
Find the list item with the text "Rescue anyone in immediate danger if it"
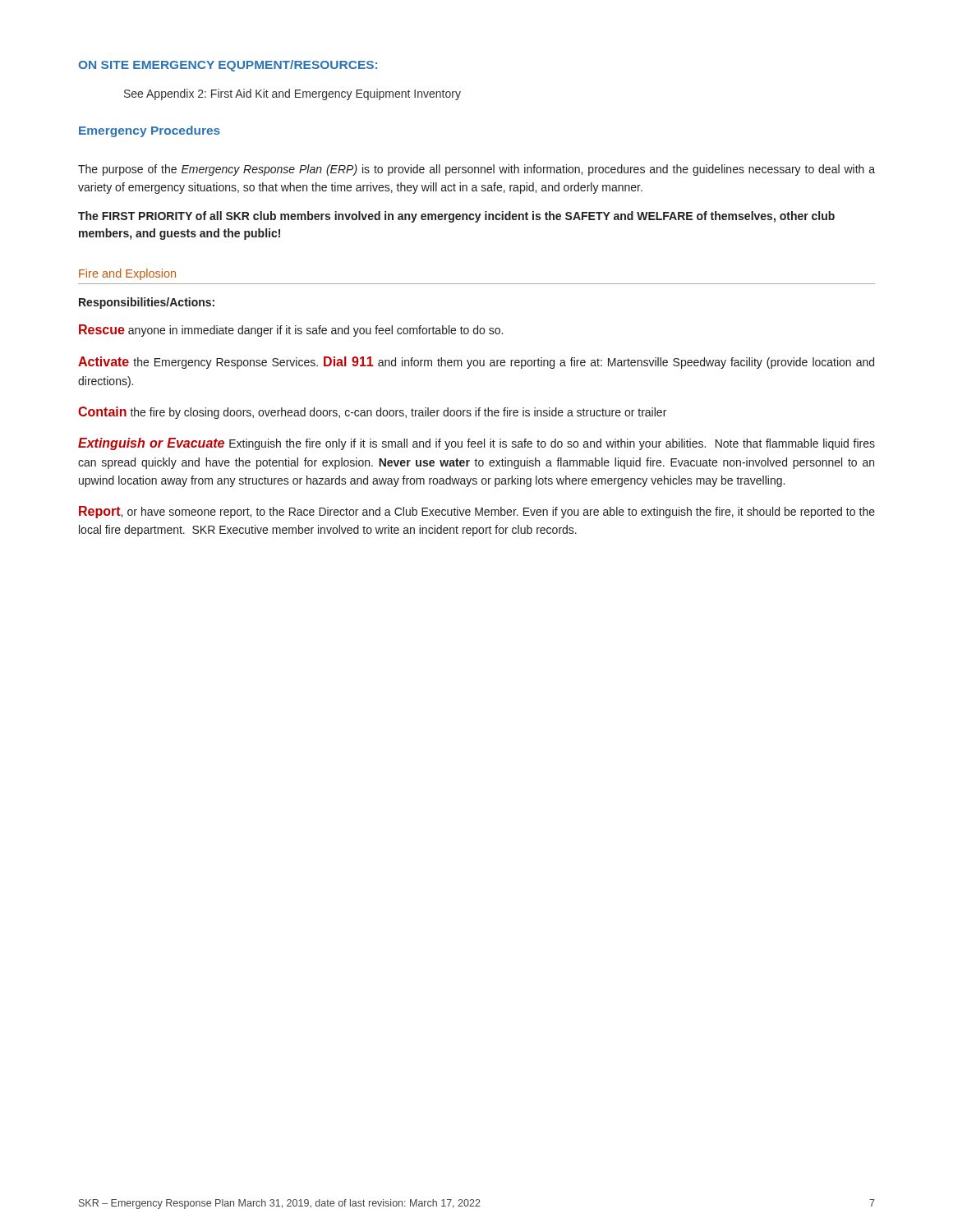476,331
